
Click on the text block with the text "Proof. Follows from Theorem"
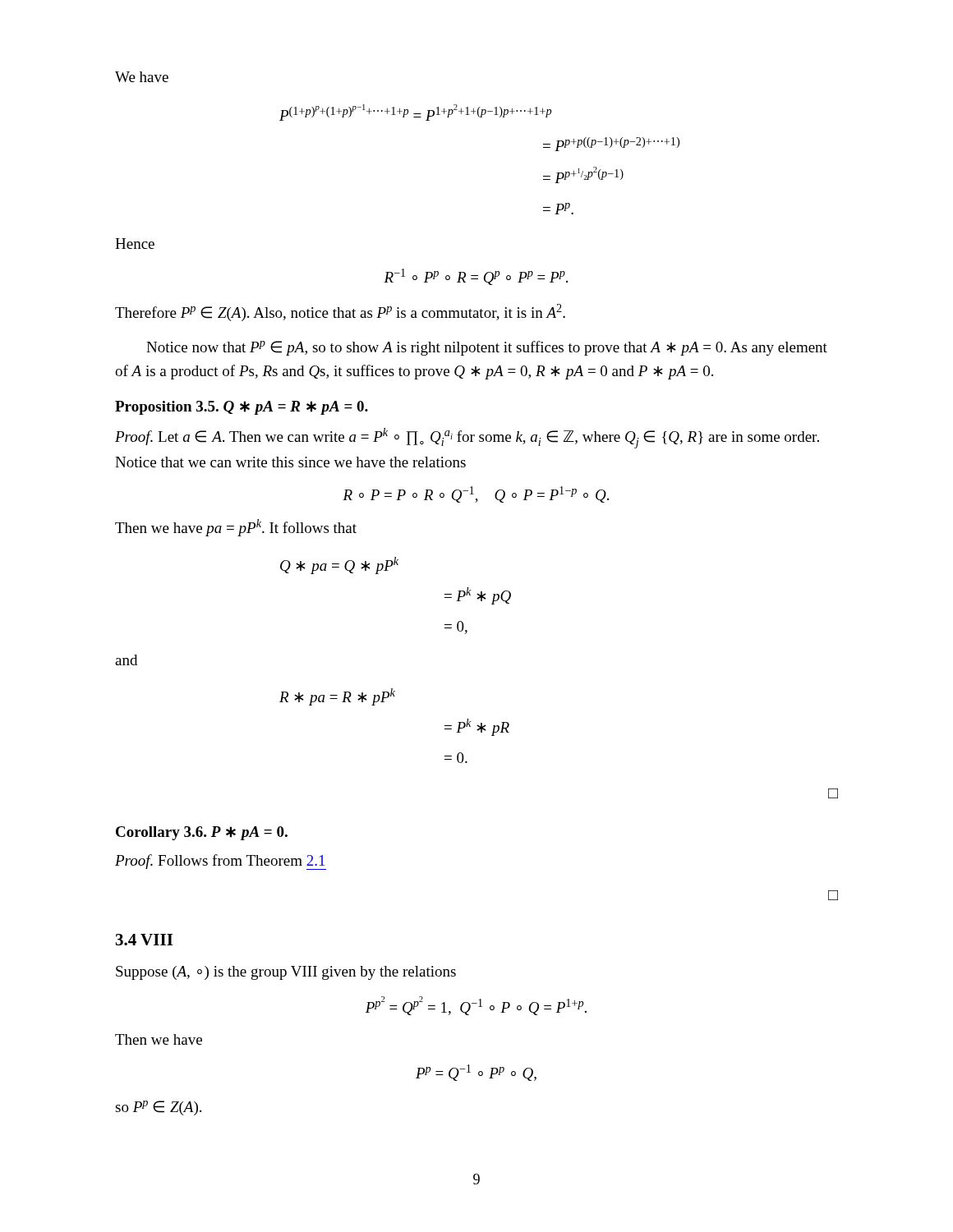pyautogui.click(x=220, y=860)
